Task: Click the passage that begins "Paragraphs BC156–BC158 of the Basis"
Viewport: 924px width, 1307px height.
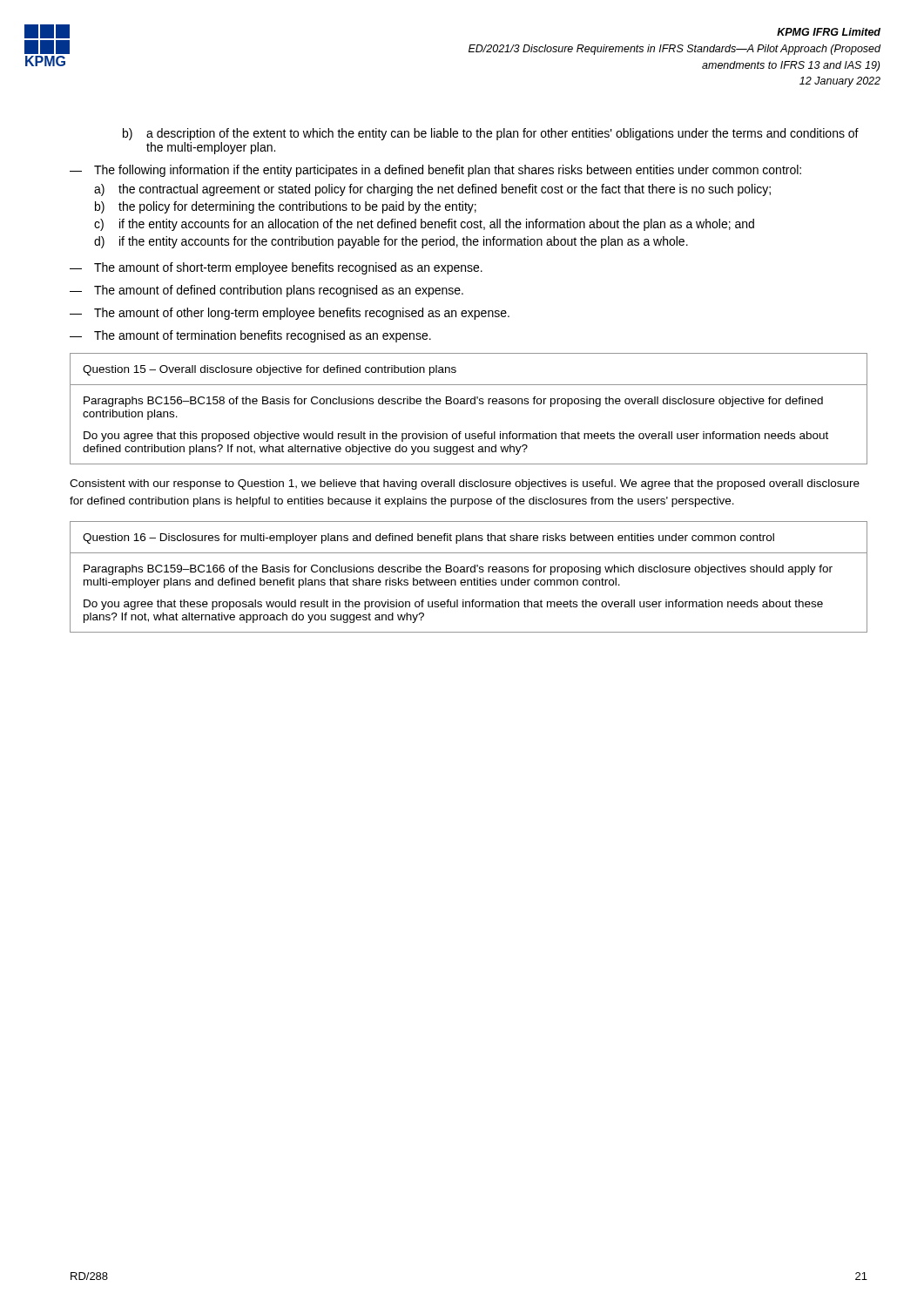Action: [469, 424]
